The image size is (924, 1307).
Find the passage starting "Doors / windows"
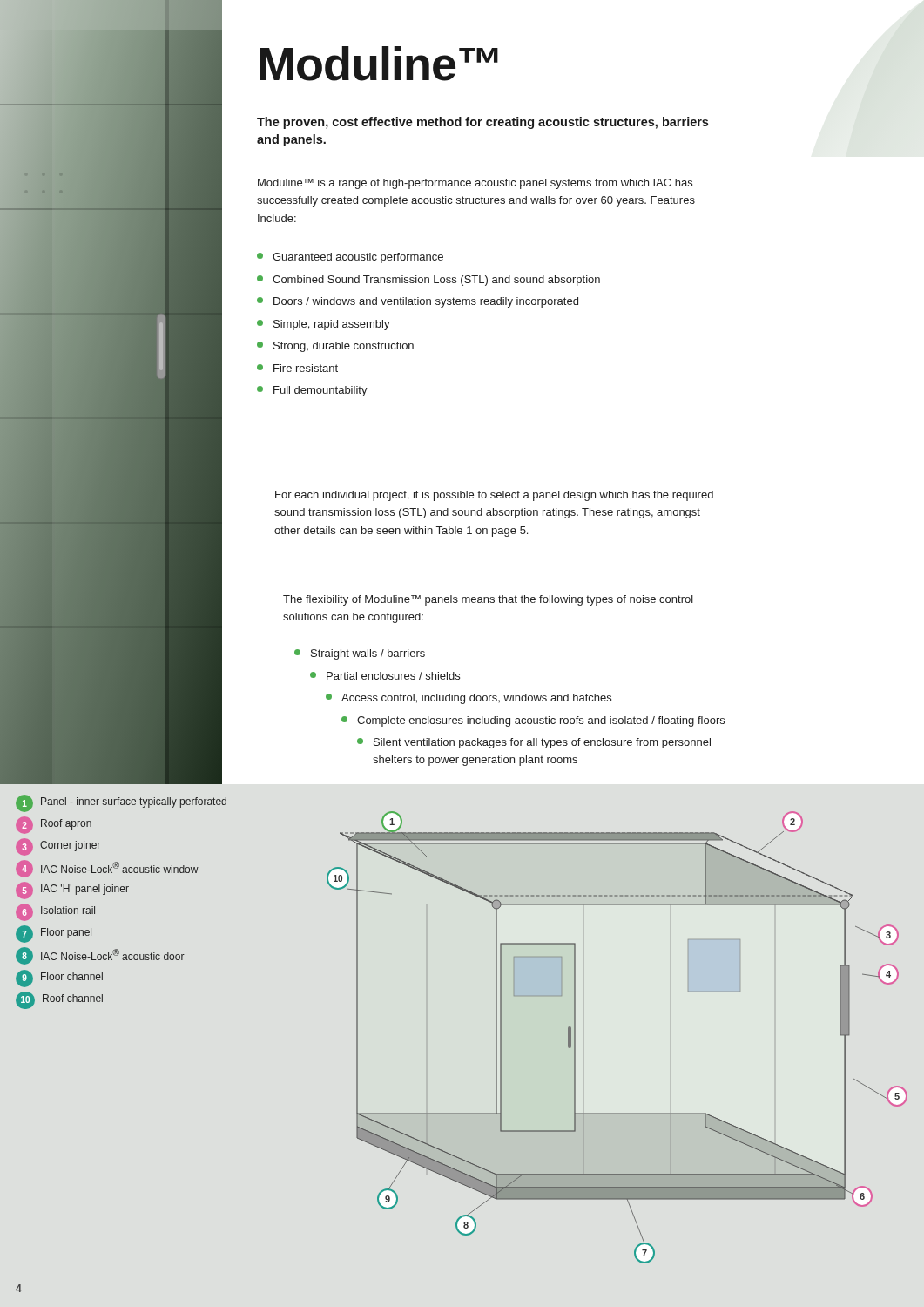pos(418,301)
